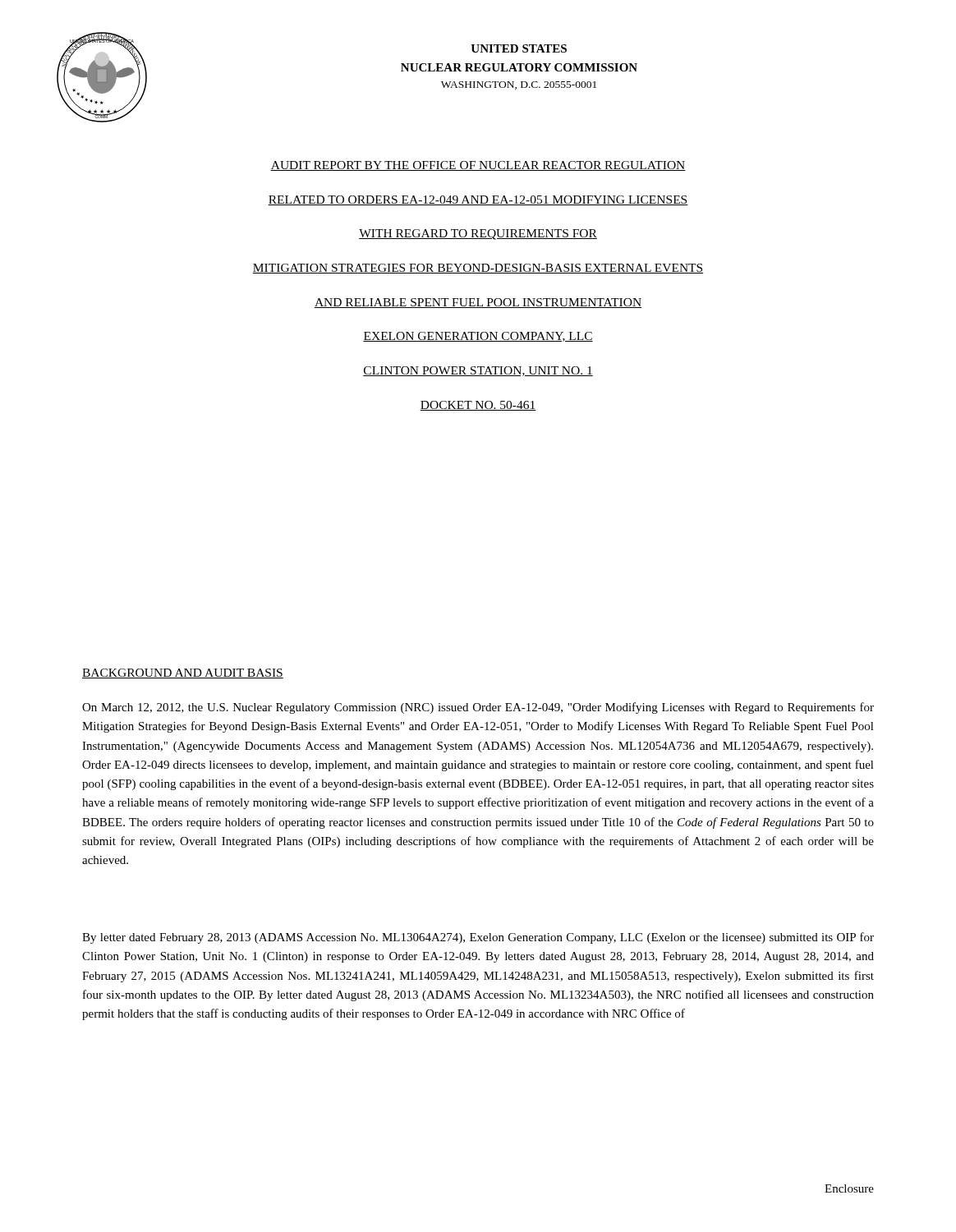Click the passage that begins "By letter dated"

pos(478,975)
